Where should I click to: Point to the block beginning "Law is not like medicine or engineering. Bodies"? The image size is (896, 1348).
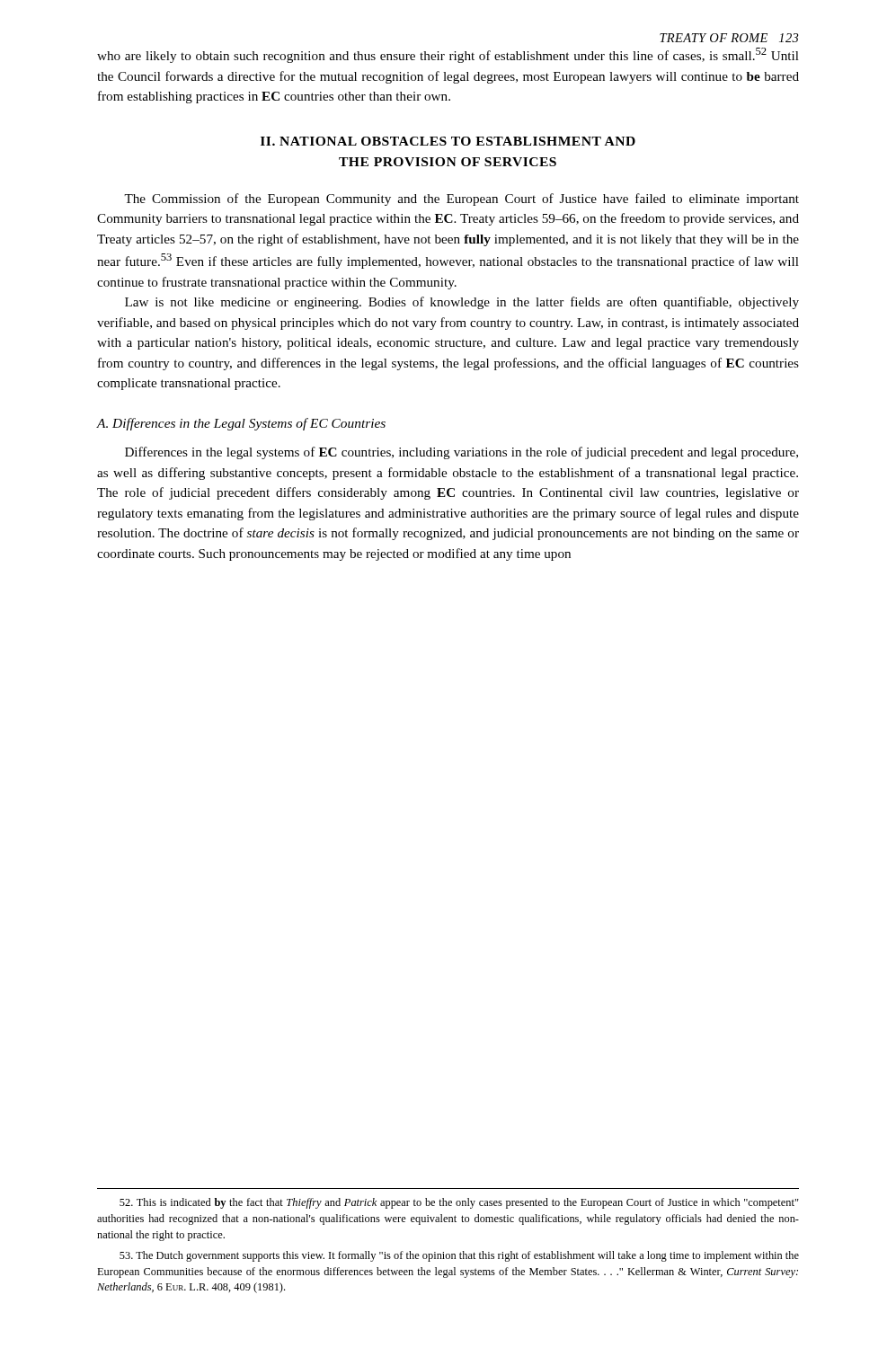448,343
